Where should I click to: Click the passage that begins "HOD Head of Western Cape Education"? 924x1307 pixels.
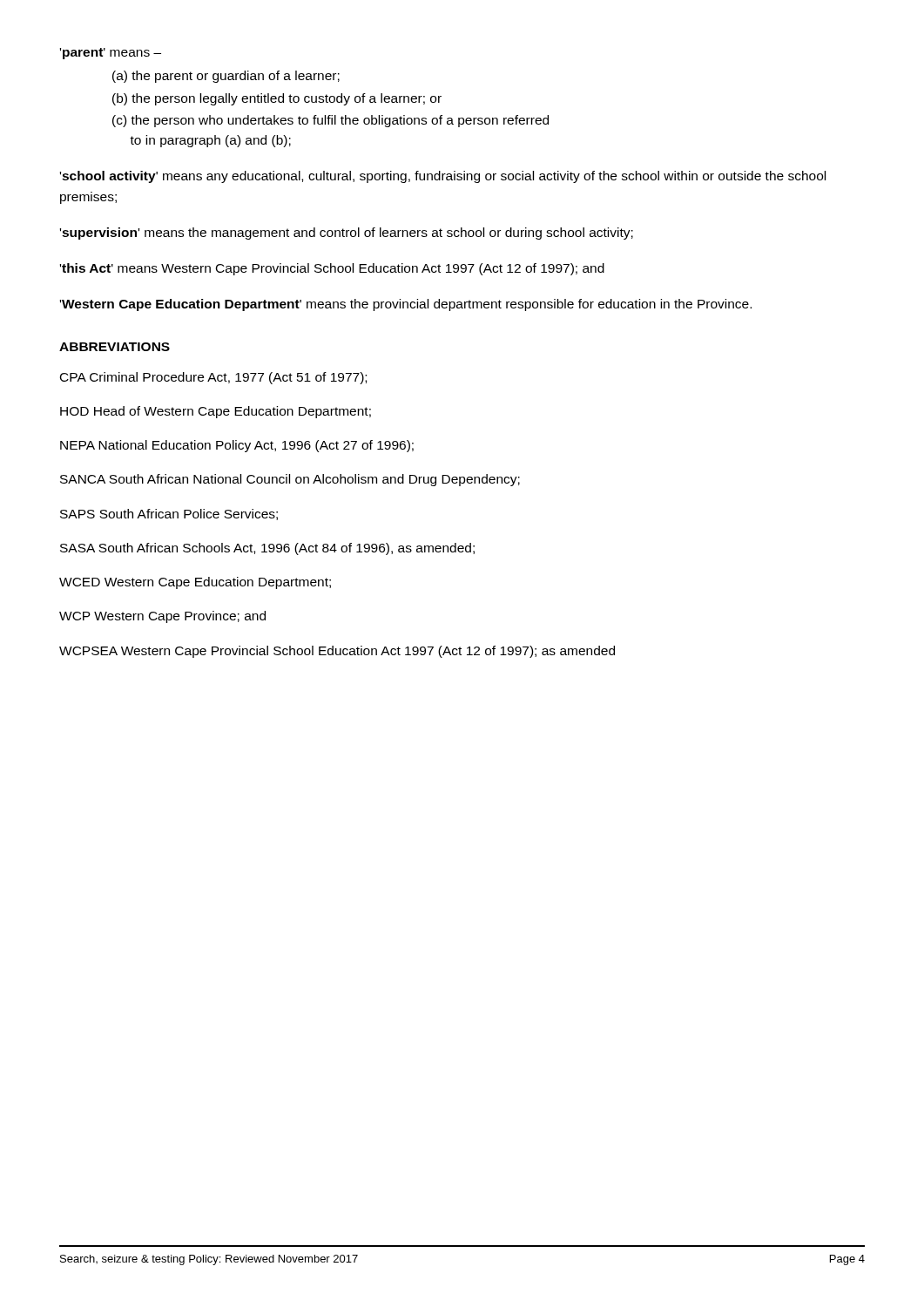tap(216, 411)
